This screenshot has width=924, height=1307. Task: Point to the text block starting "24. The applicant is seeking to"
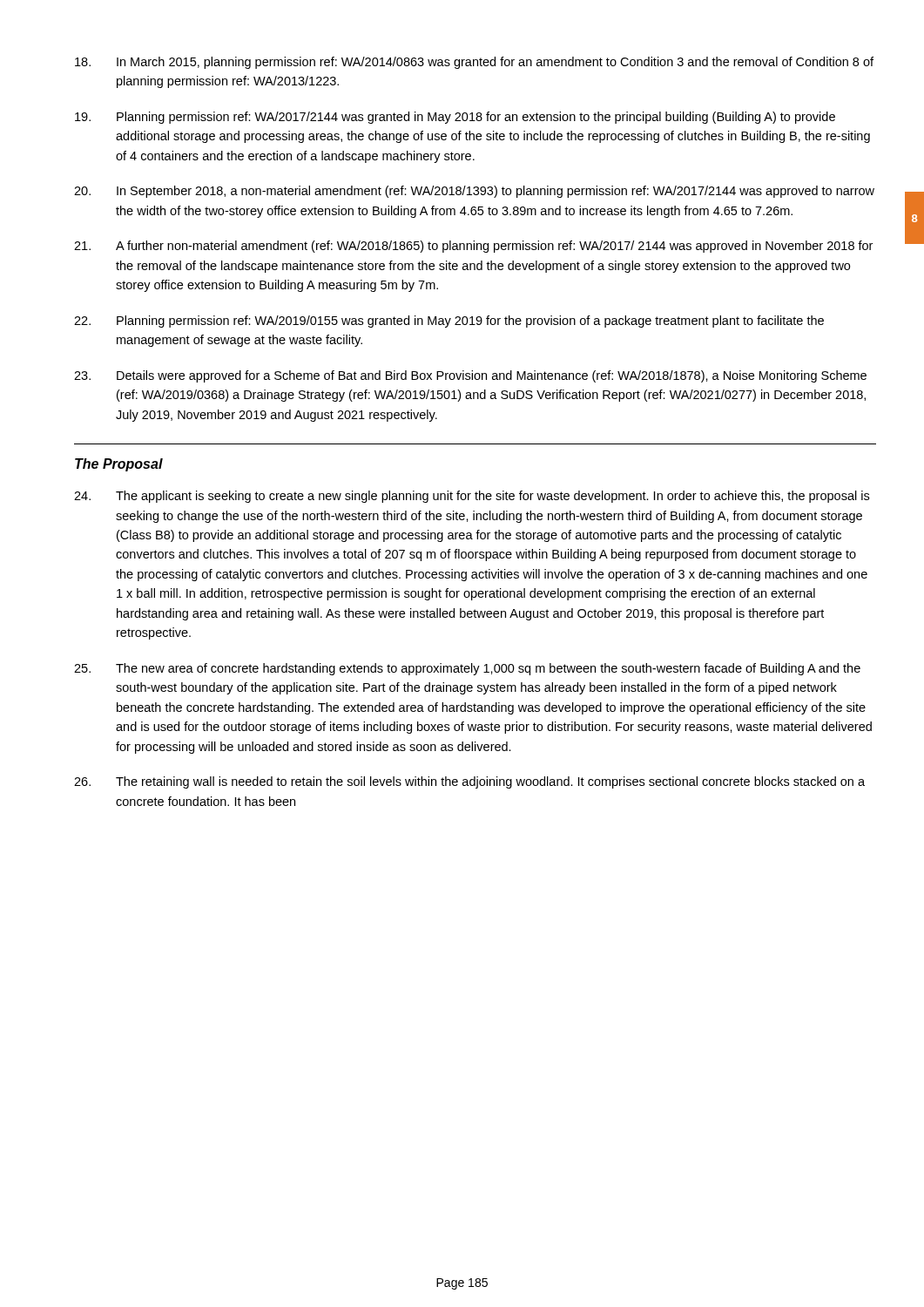pyautogui.click(x=475, y=565)
